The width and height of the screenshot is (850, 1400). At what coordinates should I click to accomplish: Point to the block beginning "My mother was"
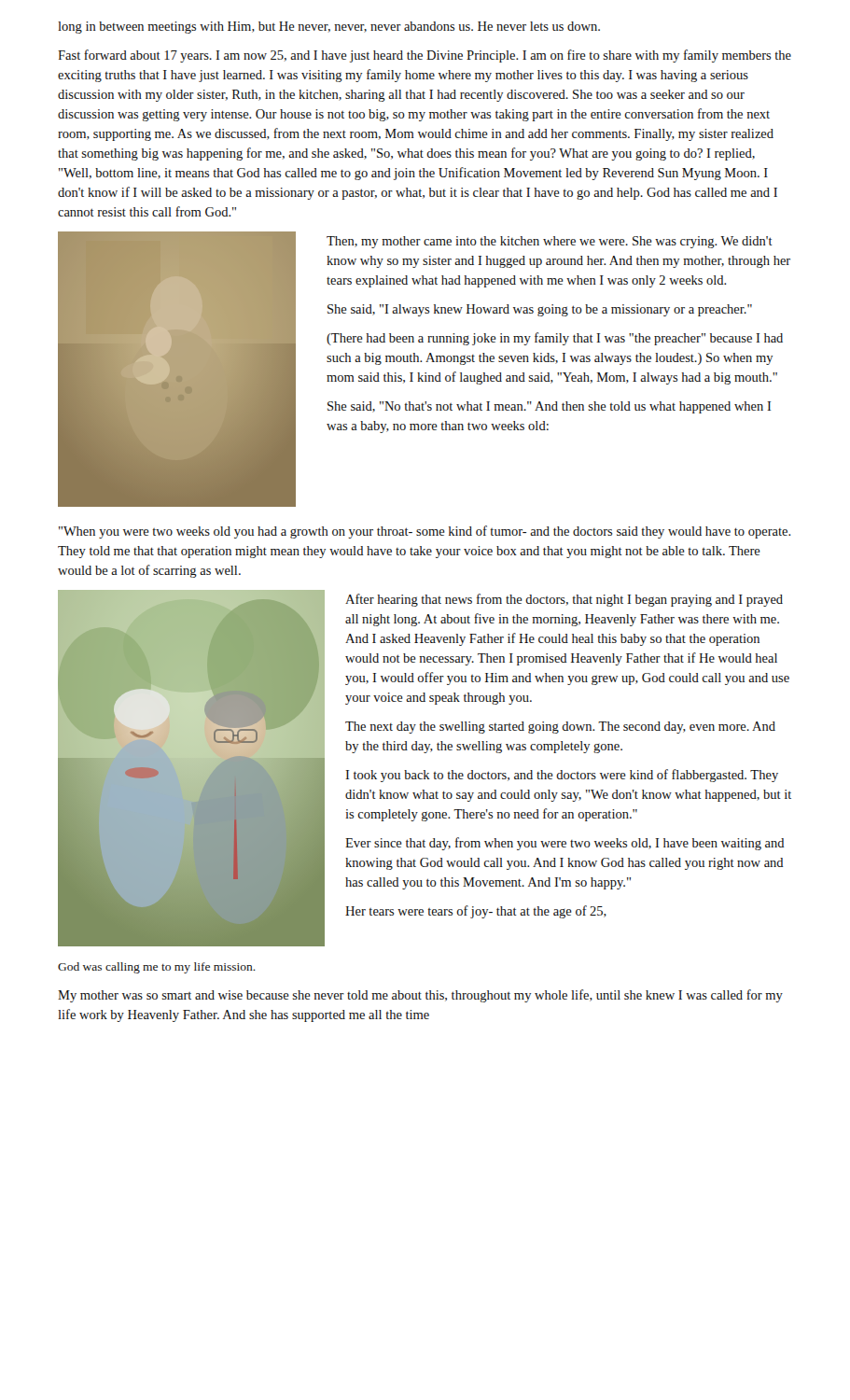click(x=425, y=1005)
